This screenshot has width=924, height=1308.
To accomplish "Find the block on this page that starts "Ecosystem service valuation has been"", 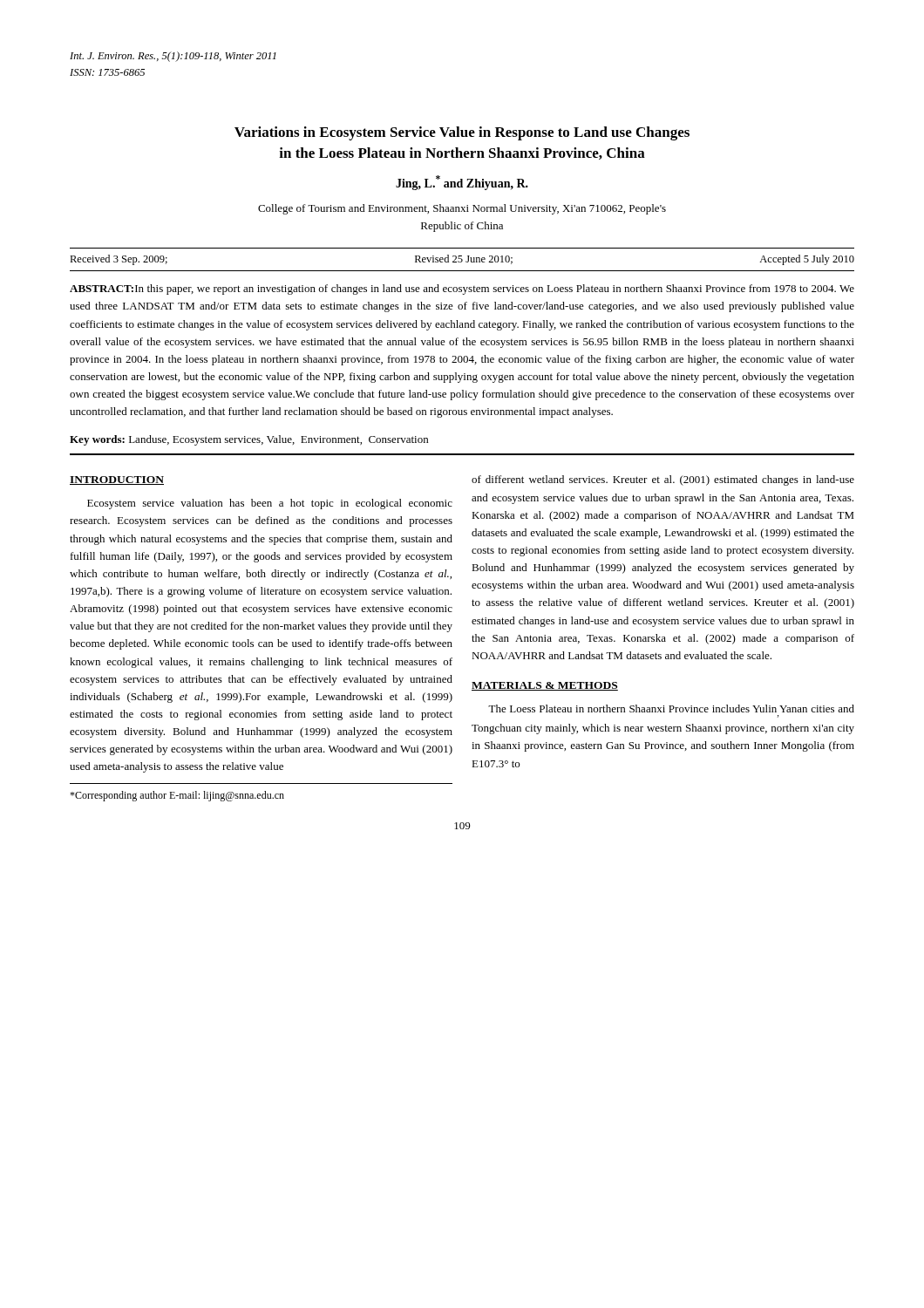I will point(261,635).
